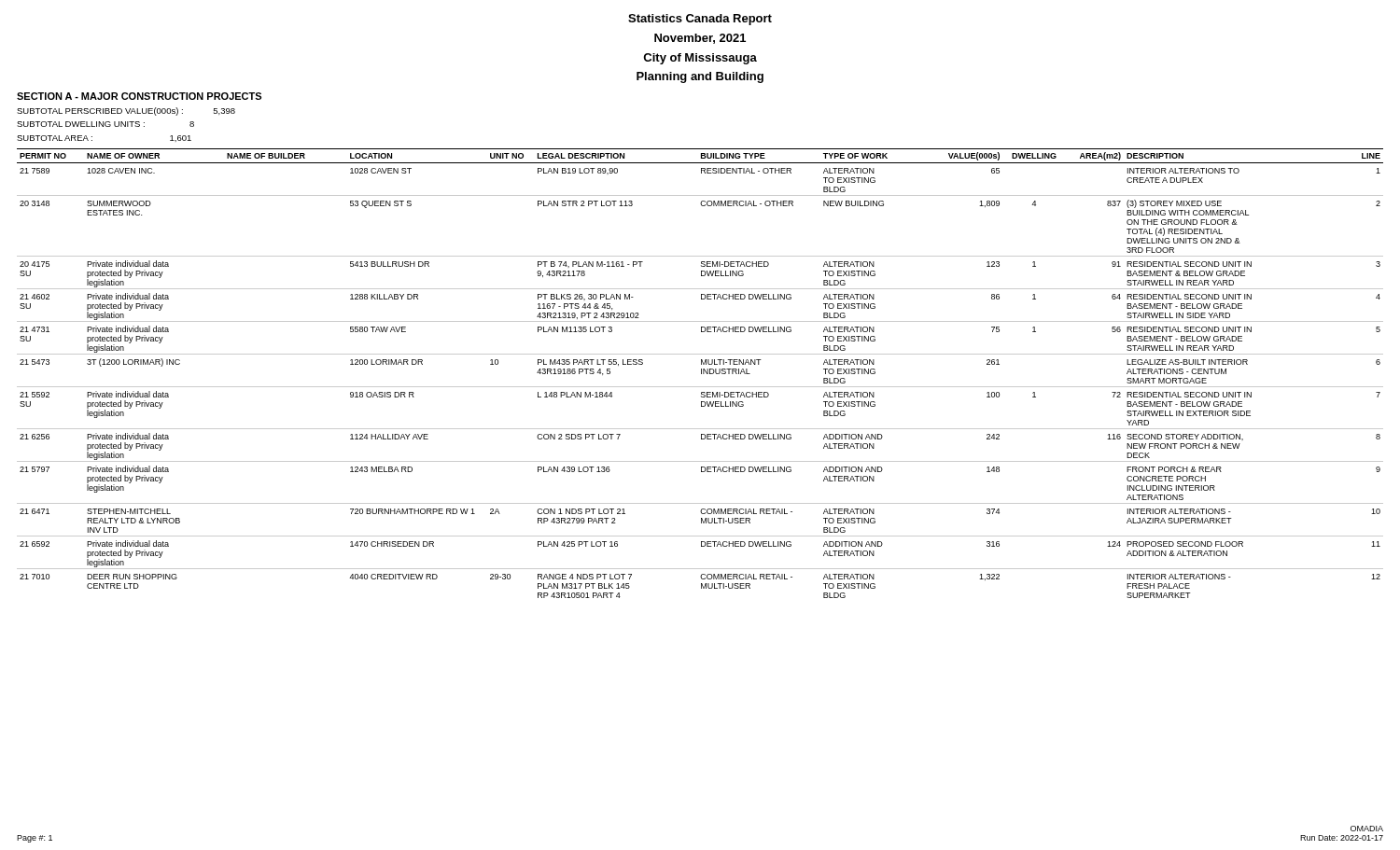Click on the table containing "COMMERCIAL RETAIL - MULTI-USER"
Image resolution: width=1400 pixels, height=850 pixels.
tap(700, 375)
